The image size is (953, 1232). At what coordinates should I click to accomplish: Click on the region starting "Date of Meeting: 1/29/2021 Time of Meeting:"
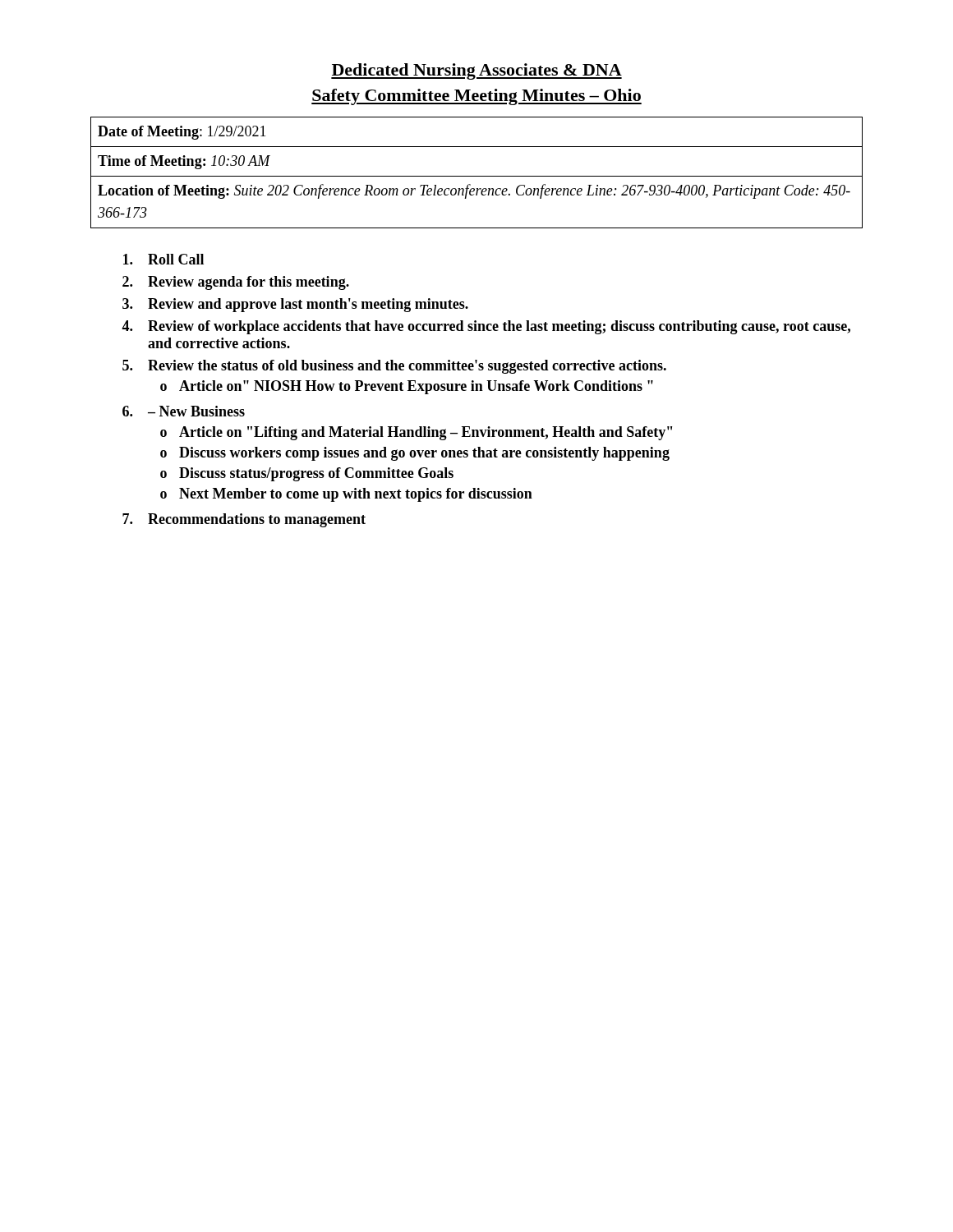[476, 172]
